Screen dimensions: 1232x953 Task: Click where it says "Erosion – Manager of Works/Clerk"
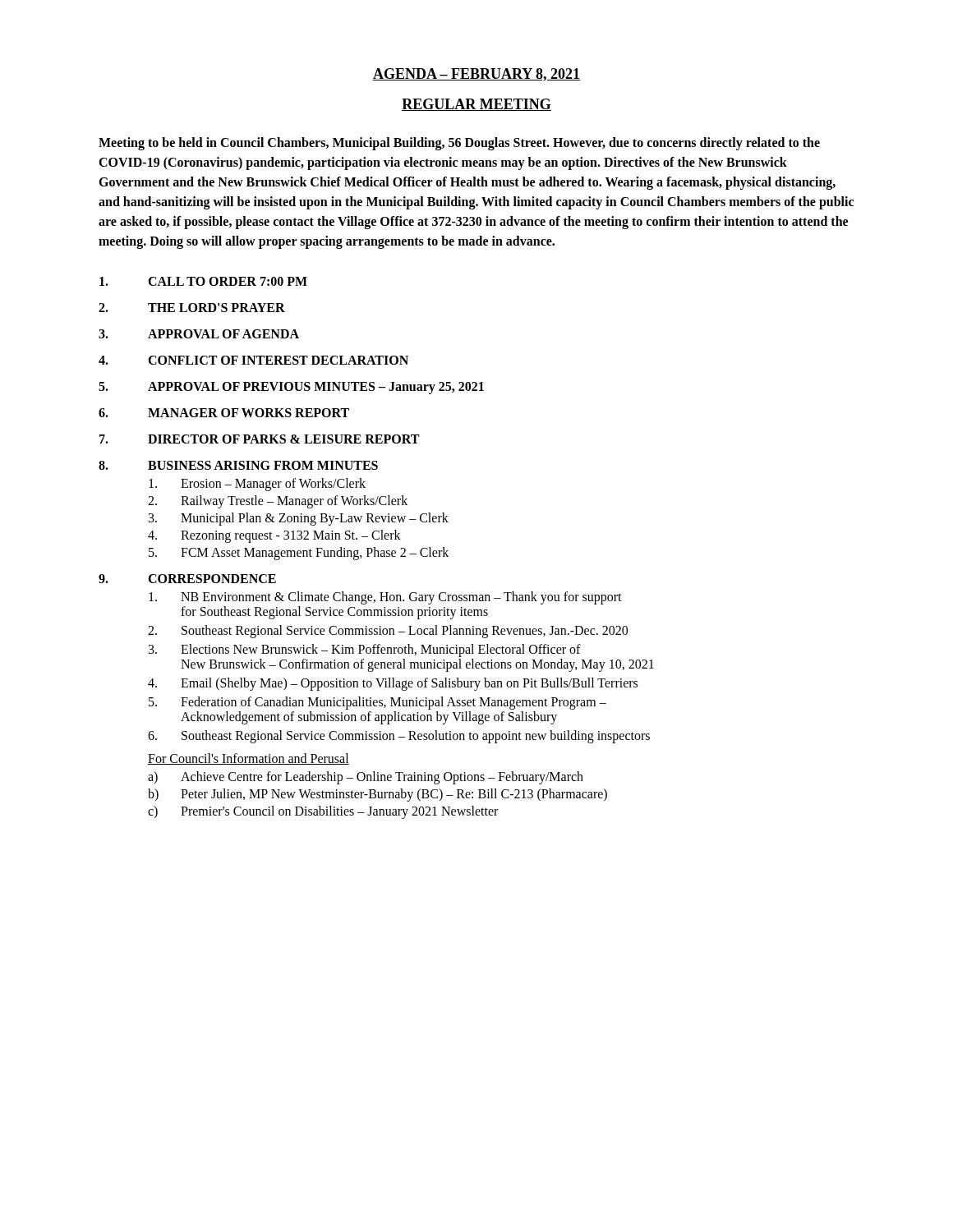[x=257, y=485]
